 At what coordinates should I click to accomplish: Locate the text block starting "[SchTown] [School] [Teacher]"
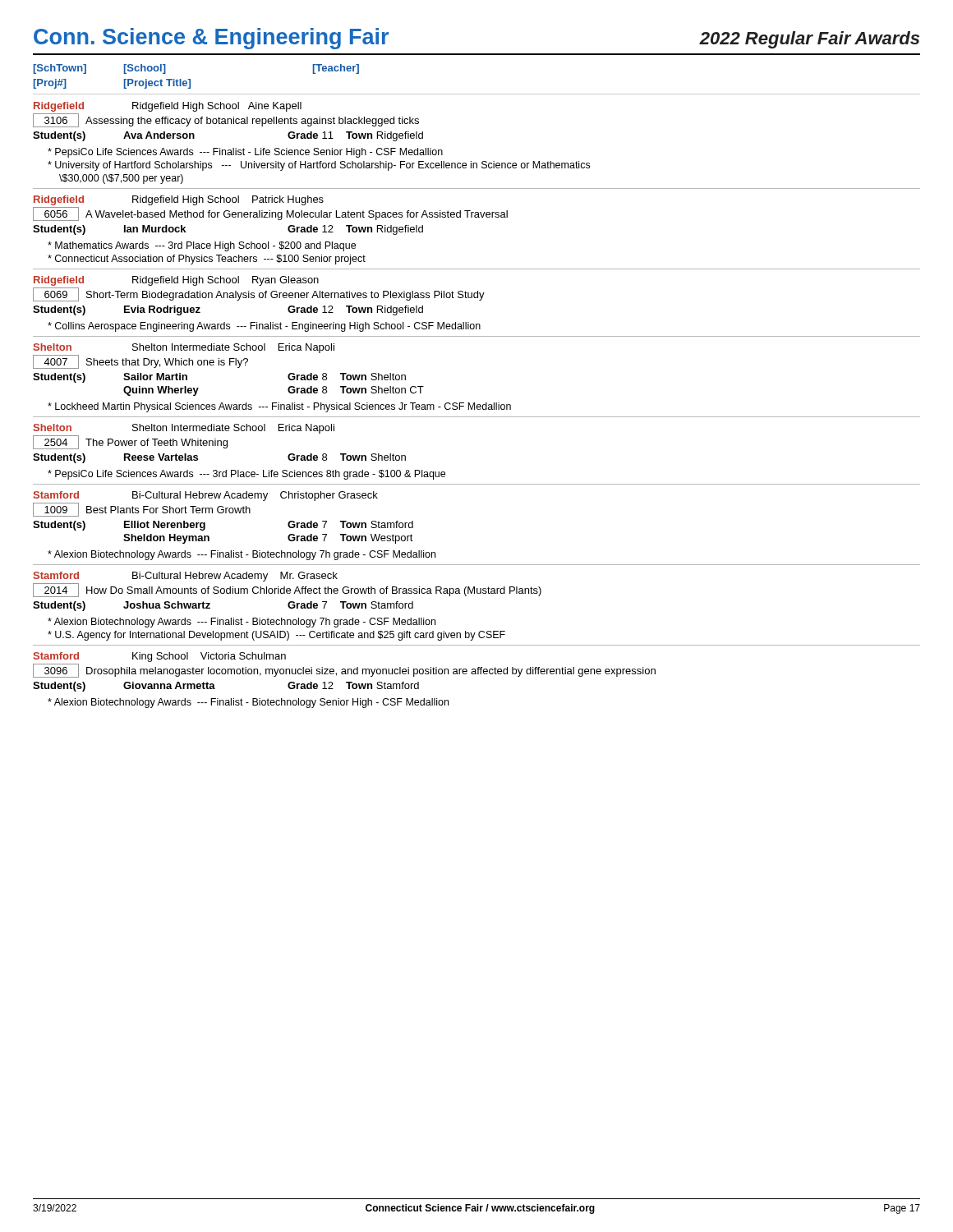click(x=63, y=69)
